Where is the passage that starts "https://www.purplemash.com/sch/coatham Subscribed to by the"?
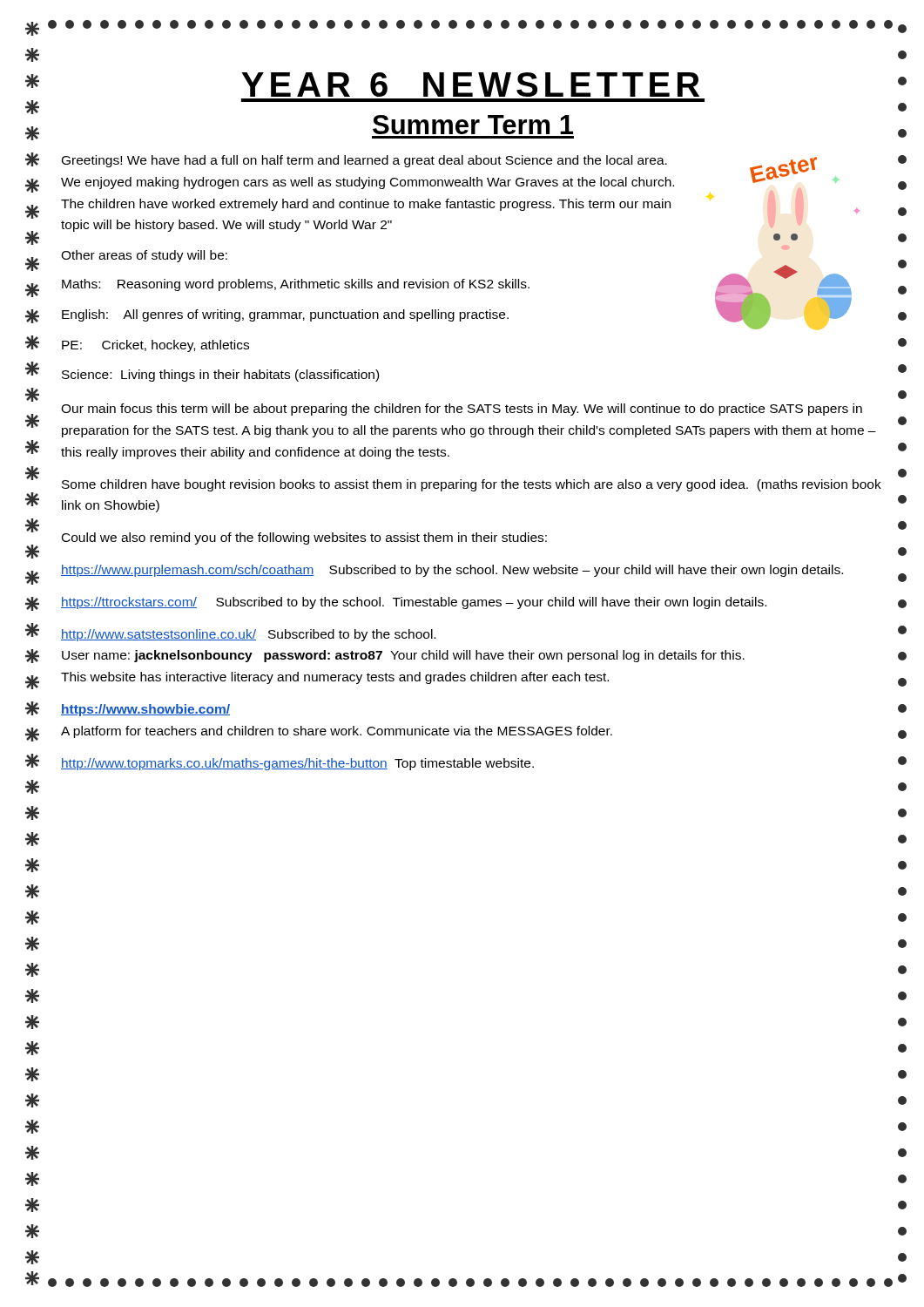The height and width of the screenshot is (1307, 924). click(x=453, y=569)
